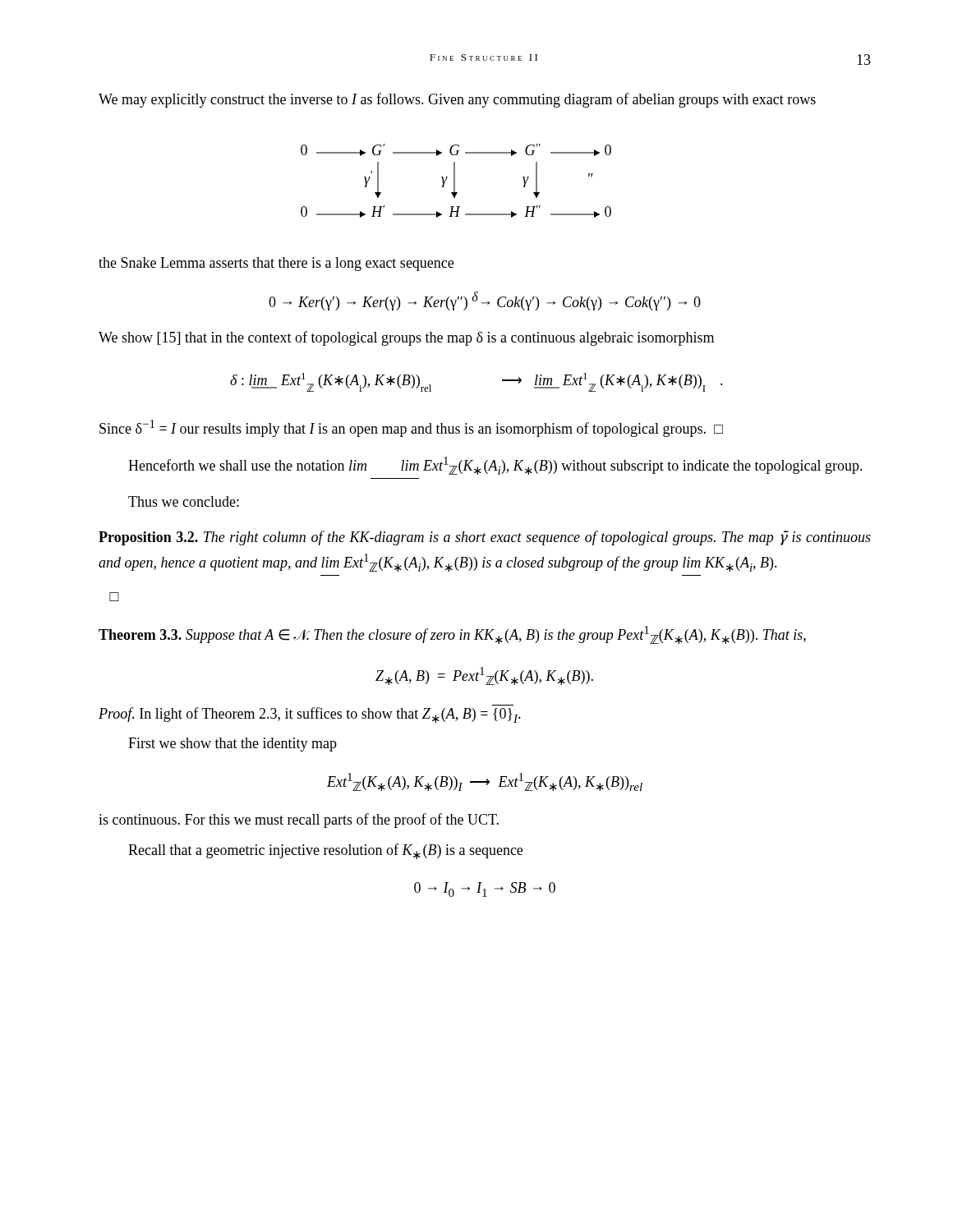Select the text block that reads "the Snake Lemma asserts that"
This screenshot has width=953, height=1232.
(276, 264)
